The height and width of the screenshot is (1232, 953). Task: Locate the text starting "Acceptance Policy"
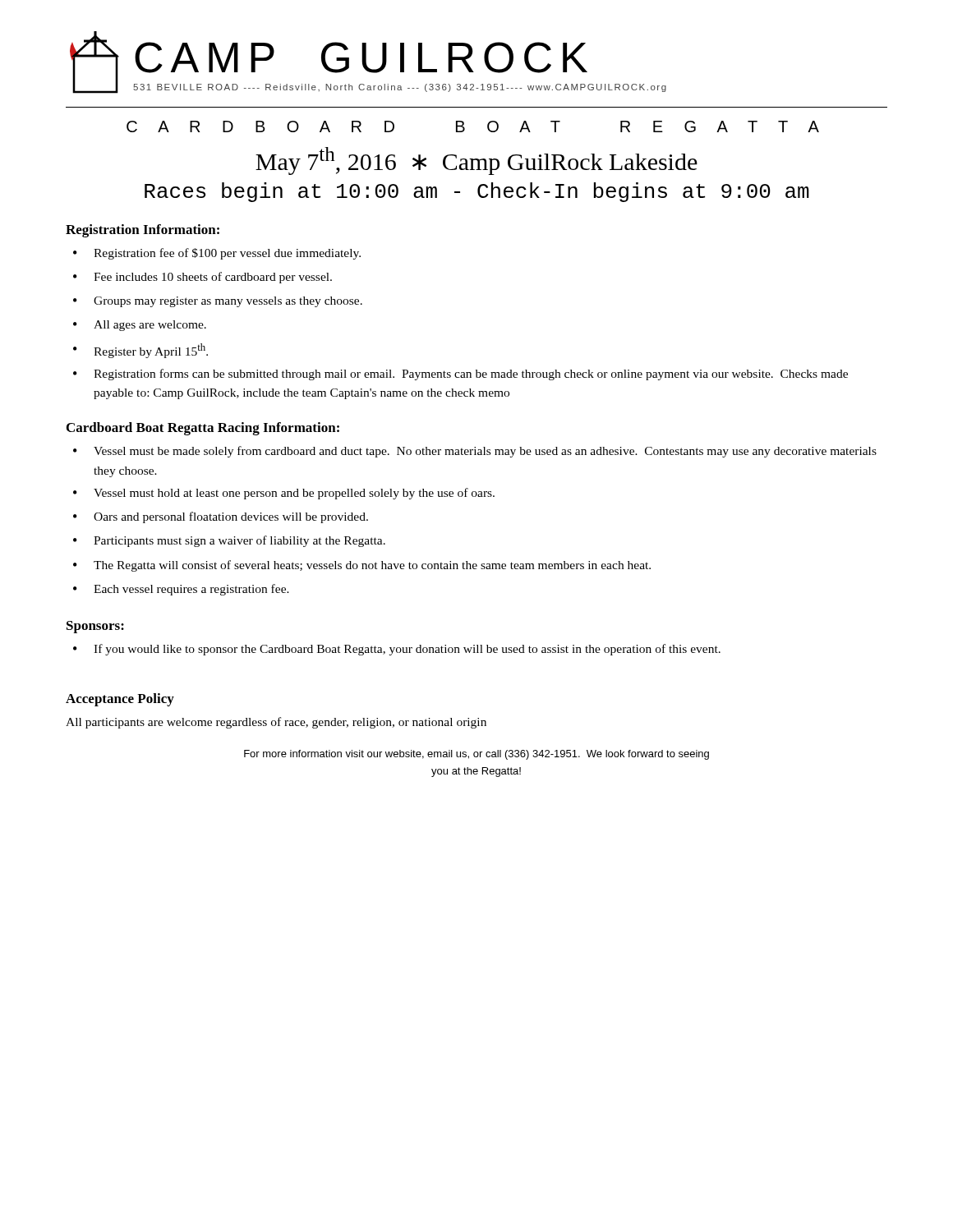pyautogui.click(x=120, y=699)
